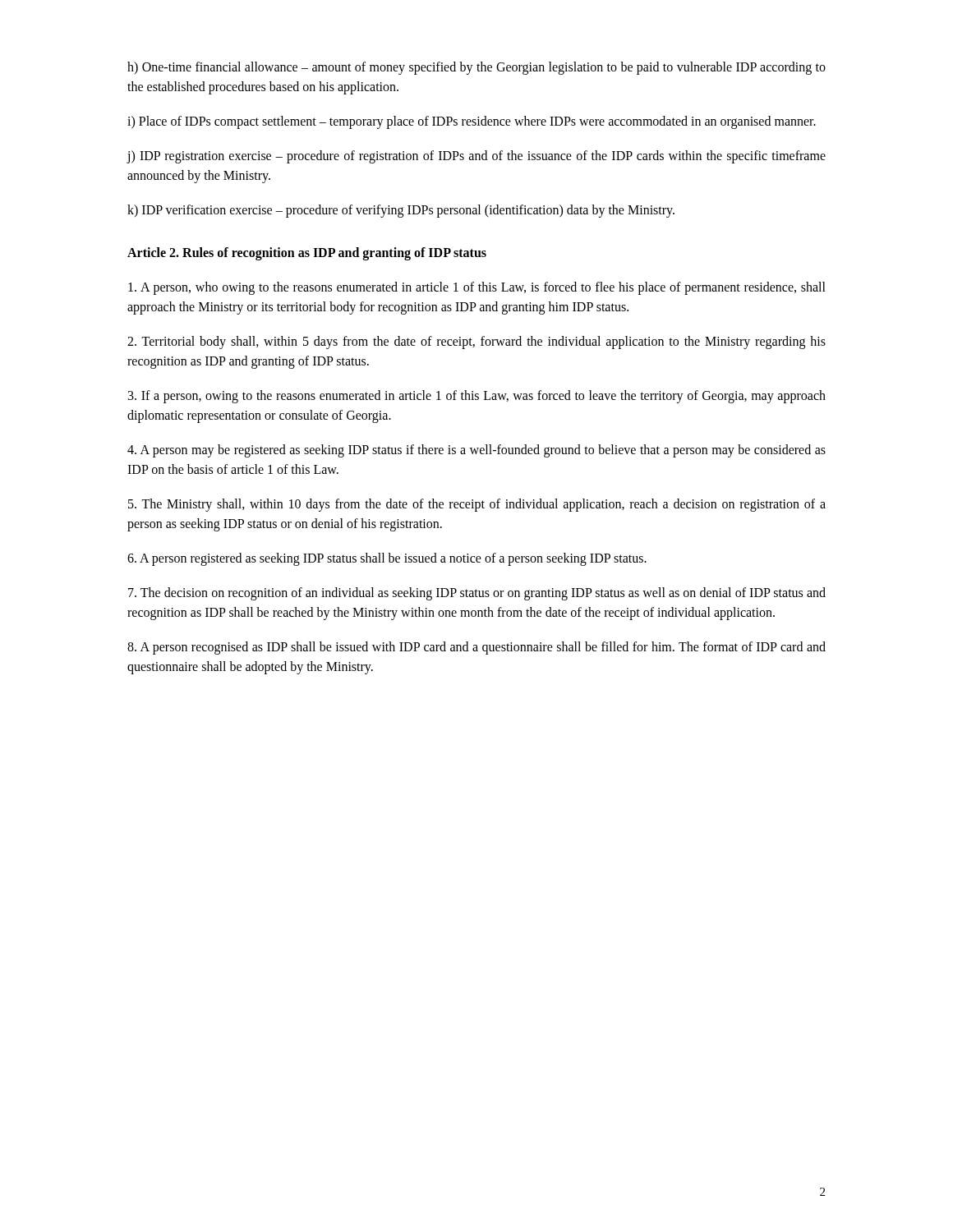Locate the text block that says "A person, who owing"

click(x=476, y=297)
